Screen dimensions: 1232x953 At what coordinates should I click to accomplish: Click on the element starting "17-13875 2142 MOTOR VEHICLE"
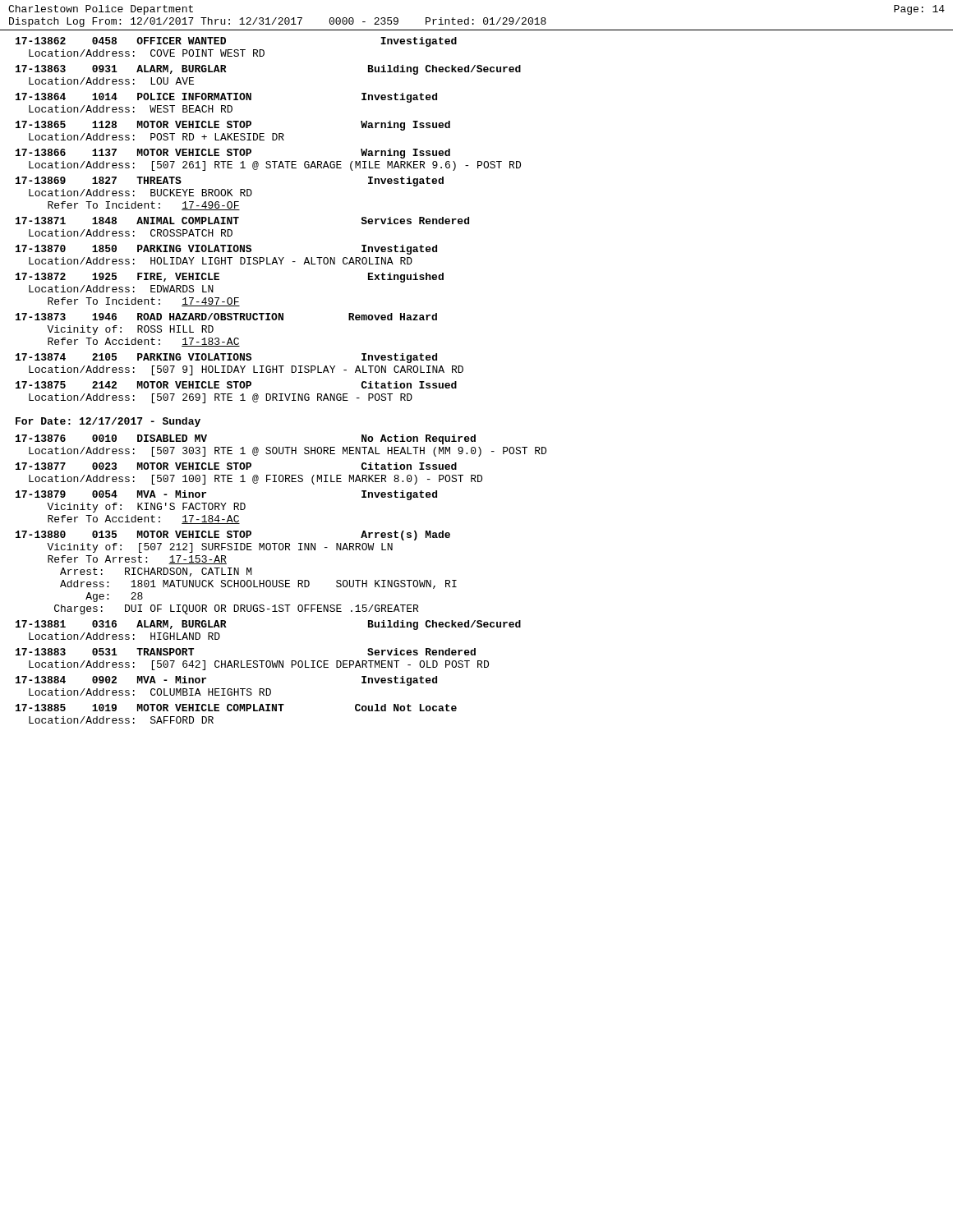click(x=236, y=385)
